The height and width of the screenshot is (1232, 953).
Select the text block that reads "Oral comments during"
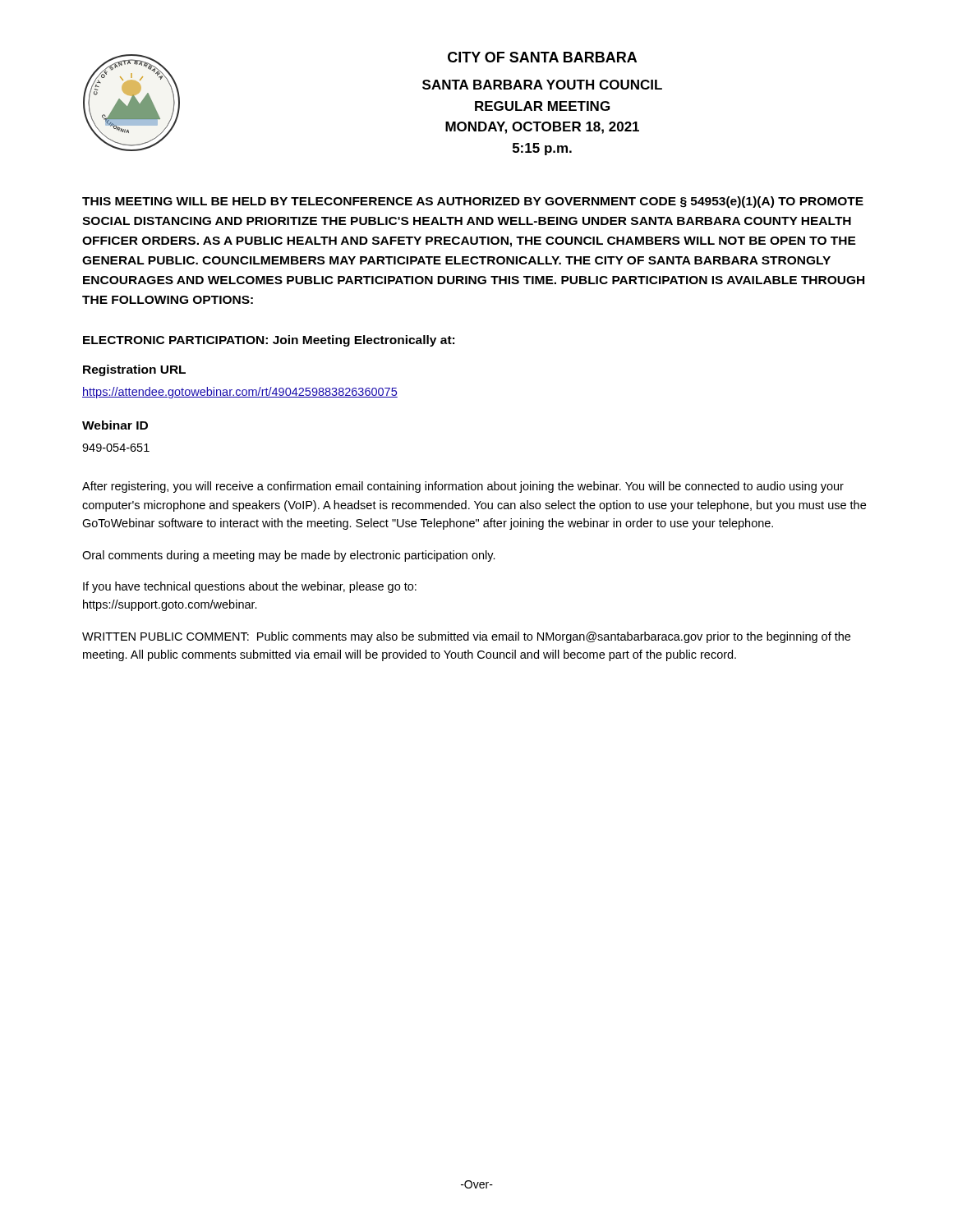tap(289, 555)
